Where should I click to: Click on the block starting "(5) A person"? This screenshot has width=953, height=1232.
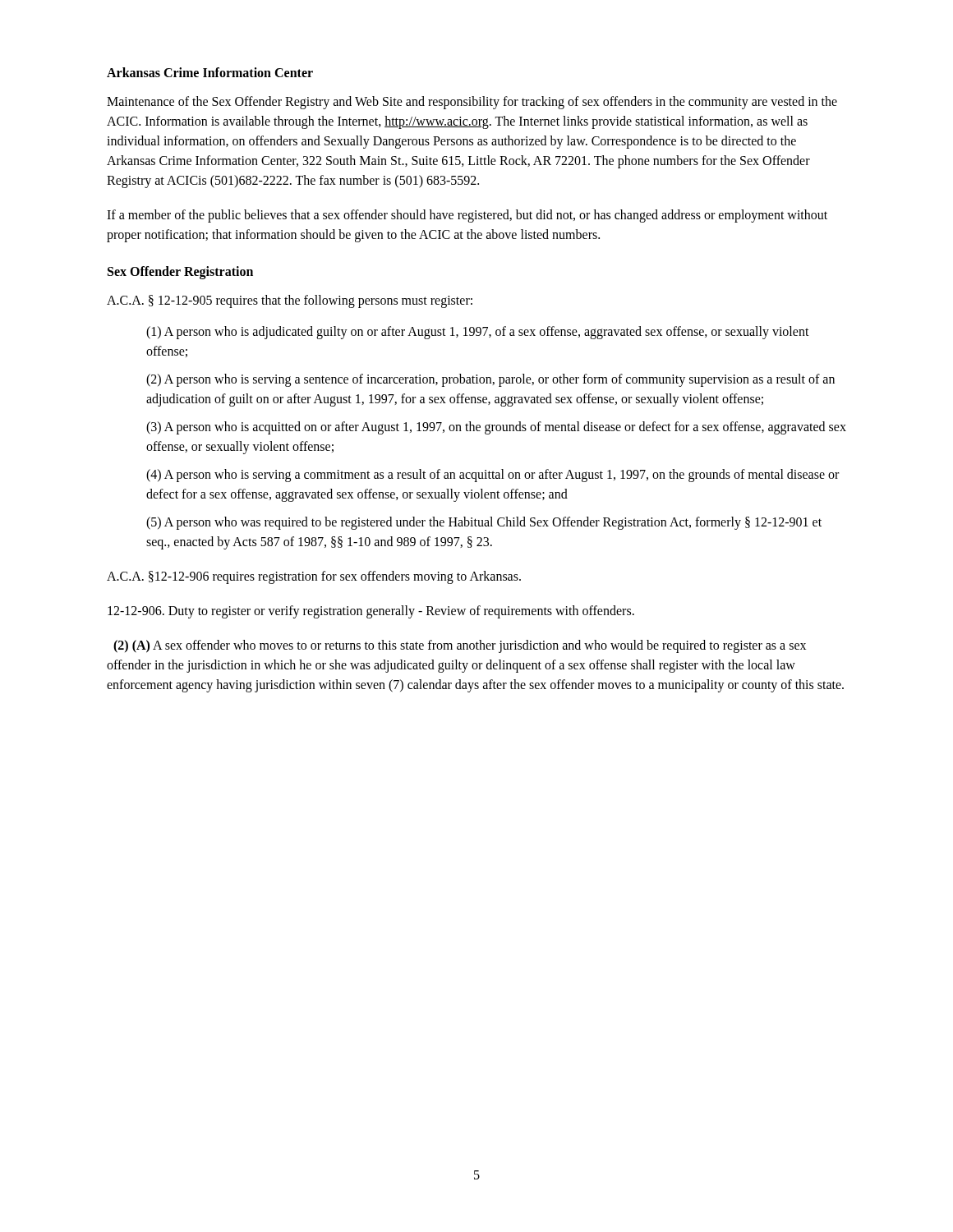(x=484, y=532)
